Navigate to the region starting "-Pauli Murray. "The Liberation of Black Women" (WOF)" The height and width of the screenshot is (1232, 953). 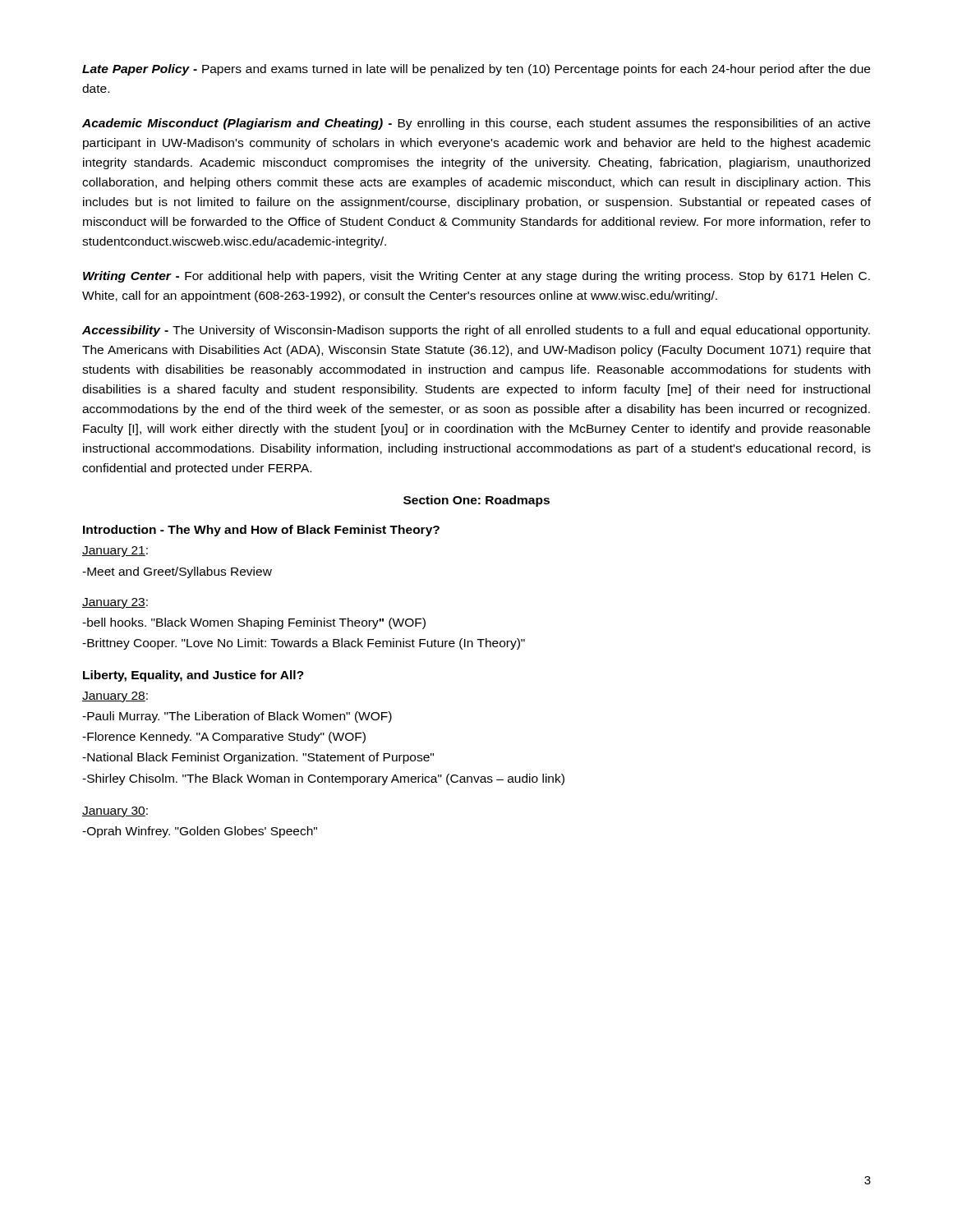pyautogui.click(x=237, y=716)
